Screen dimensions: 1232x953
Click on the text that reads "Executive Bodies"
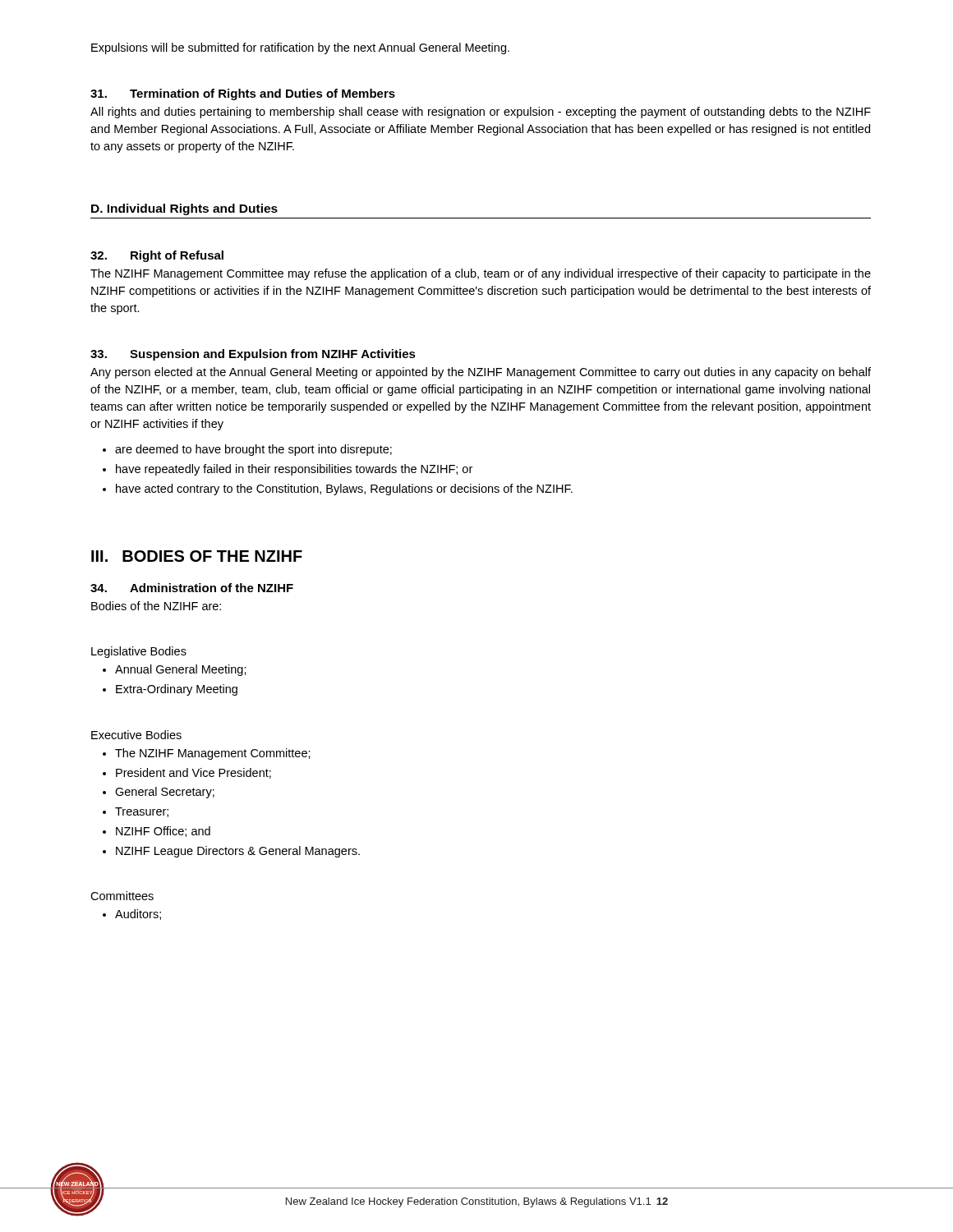click(136, 735)
